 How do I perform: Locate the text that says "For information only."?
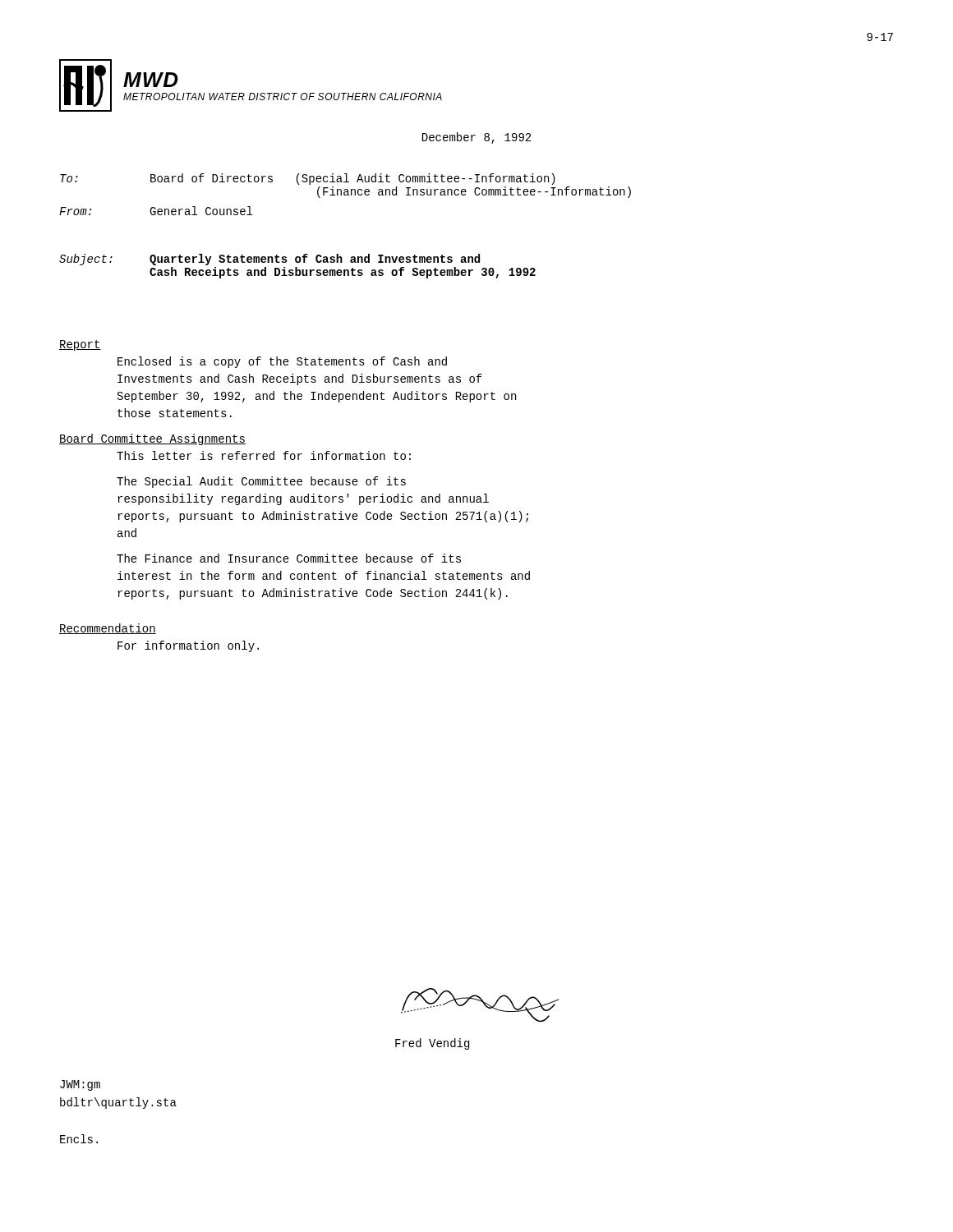tap(189, 646)
